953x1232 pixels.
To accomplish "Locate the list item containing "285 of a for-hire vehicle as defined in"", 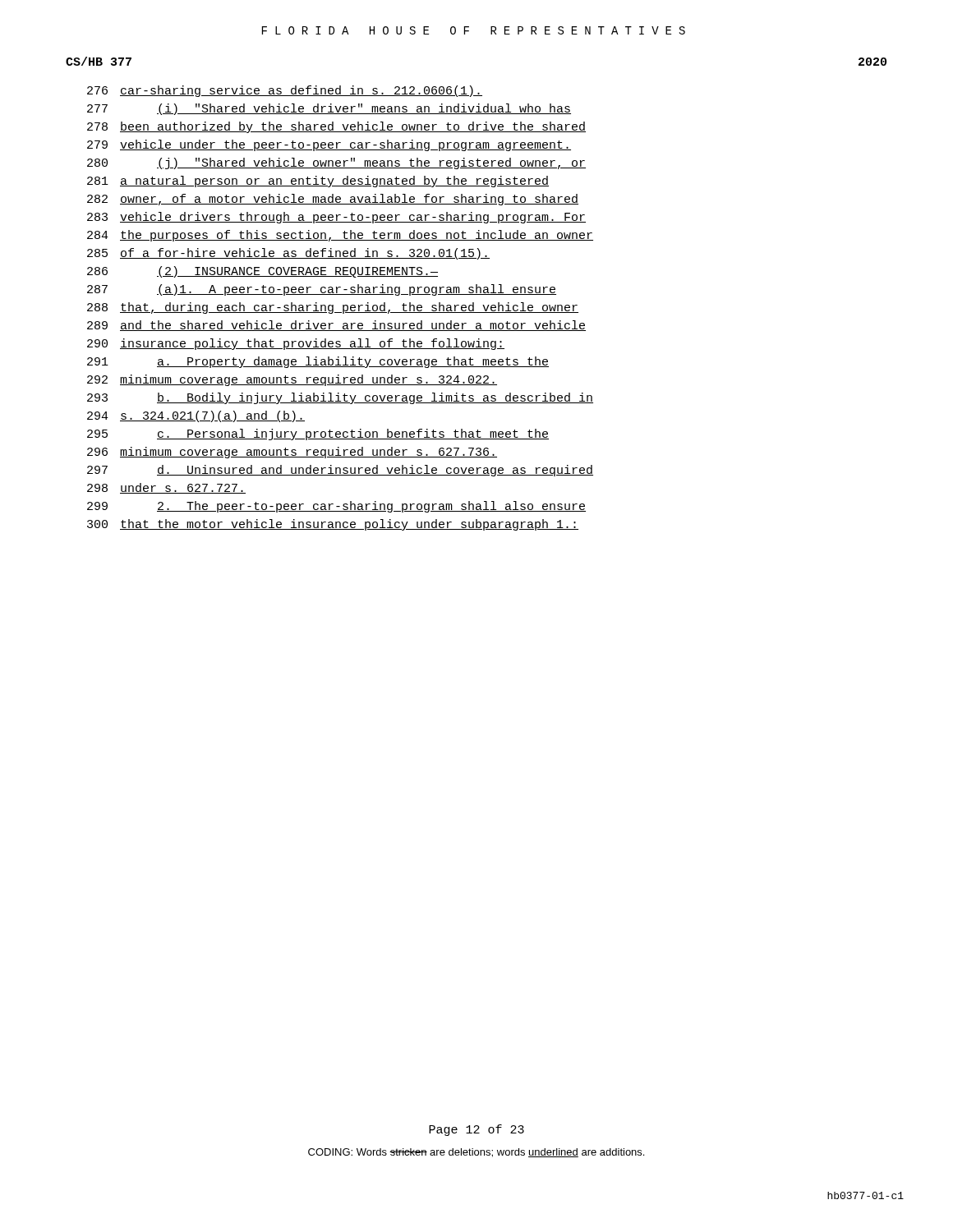I will pyautogui.click(x=476, y=254).
